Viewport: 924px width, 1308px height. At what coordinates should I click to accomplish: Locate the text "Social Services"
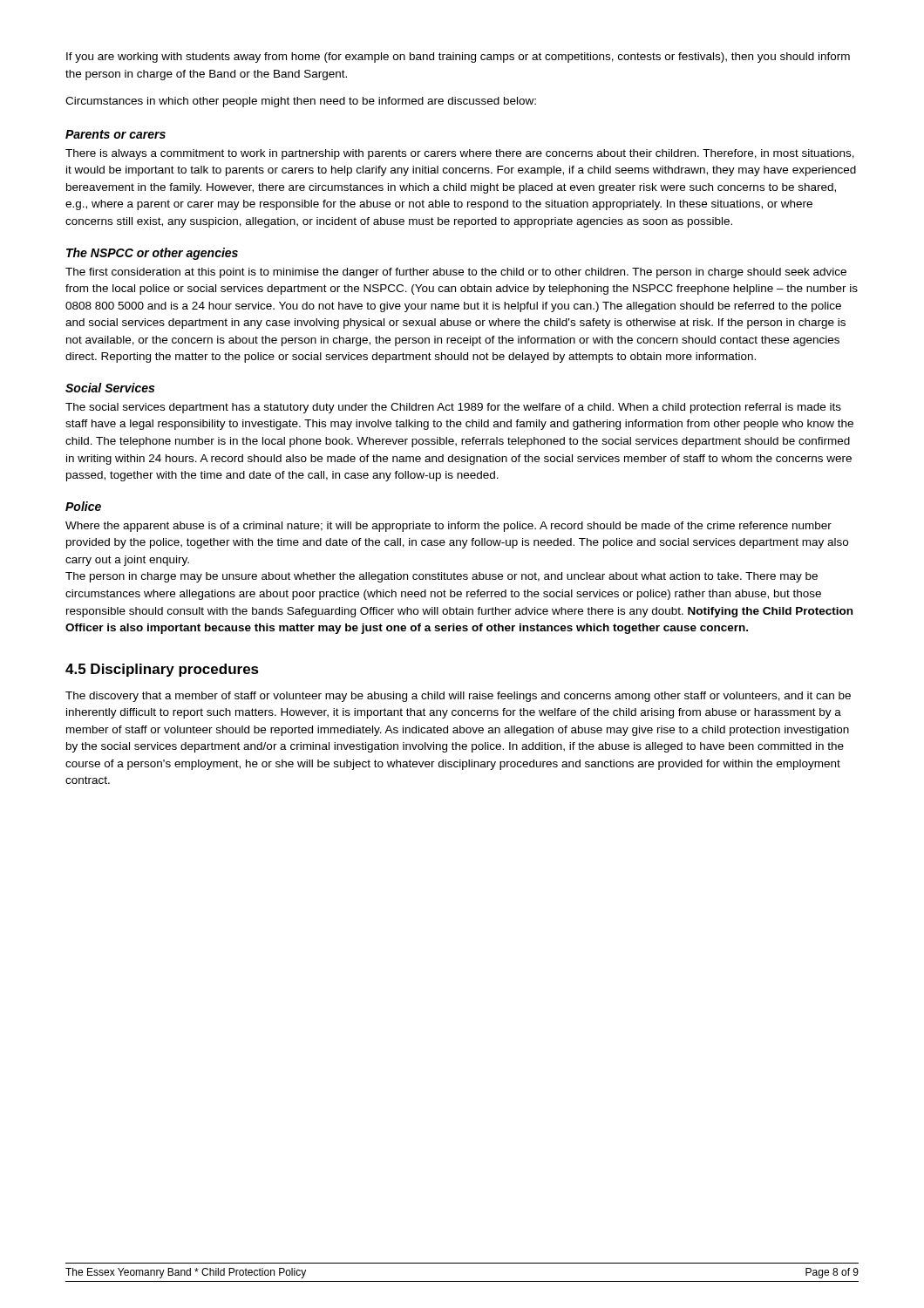point(110,388)
